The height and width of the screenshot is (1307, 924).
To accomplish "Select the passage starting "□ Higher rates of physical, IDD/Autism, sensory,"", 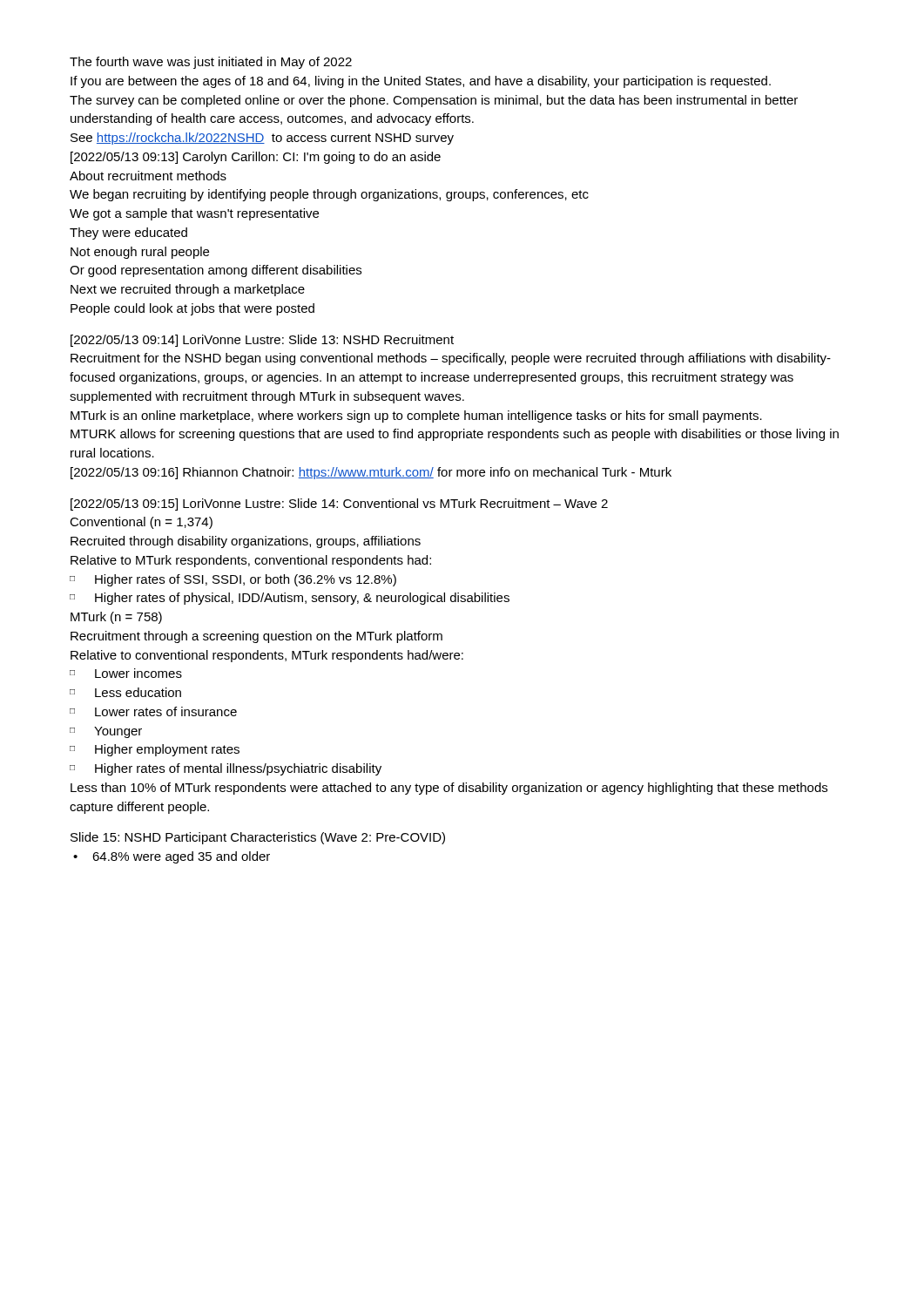I will (x=290, y=598).
